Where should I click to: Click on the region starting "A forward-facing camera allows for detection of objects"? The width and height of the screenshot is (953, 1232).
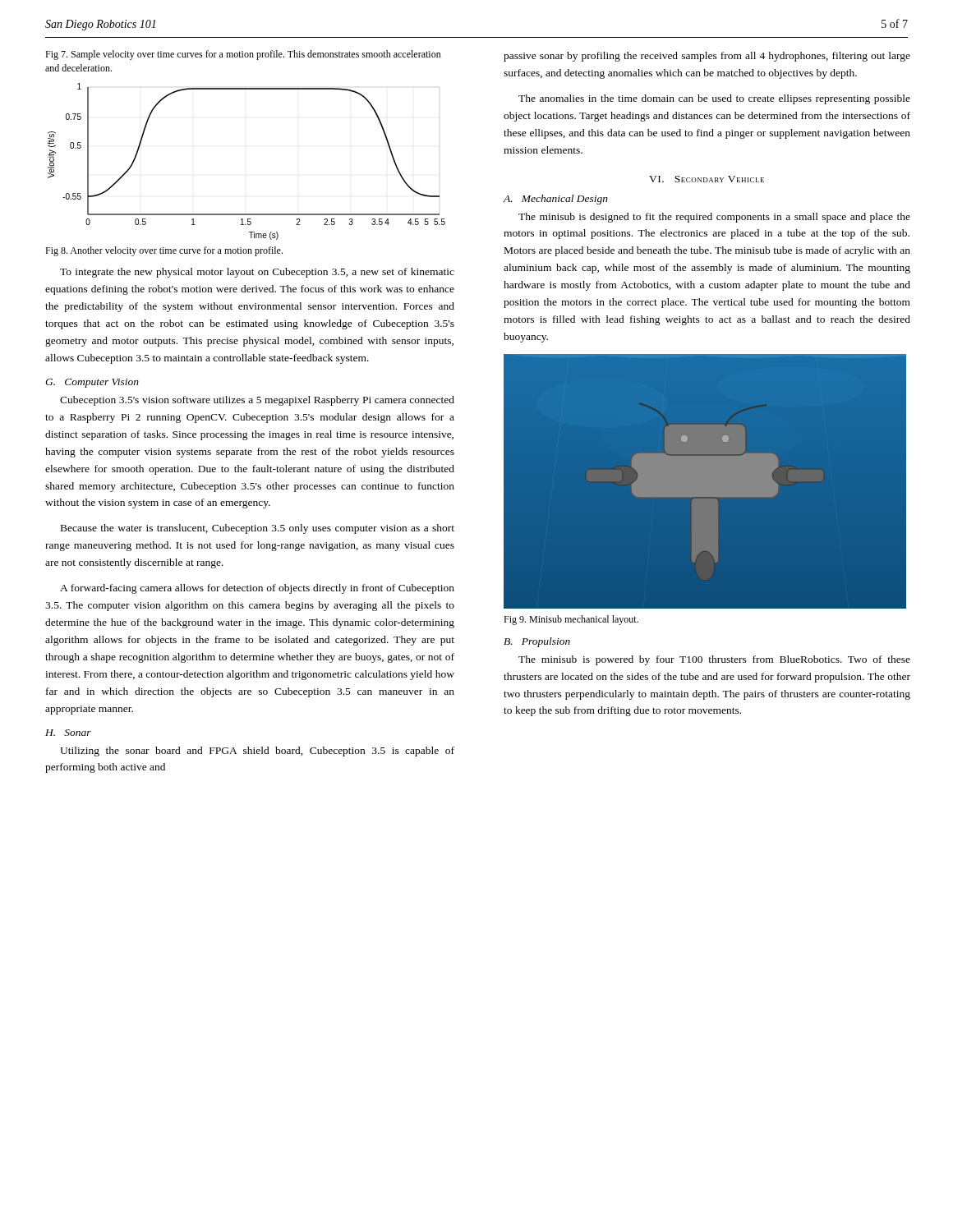click(x=250, y=649)
